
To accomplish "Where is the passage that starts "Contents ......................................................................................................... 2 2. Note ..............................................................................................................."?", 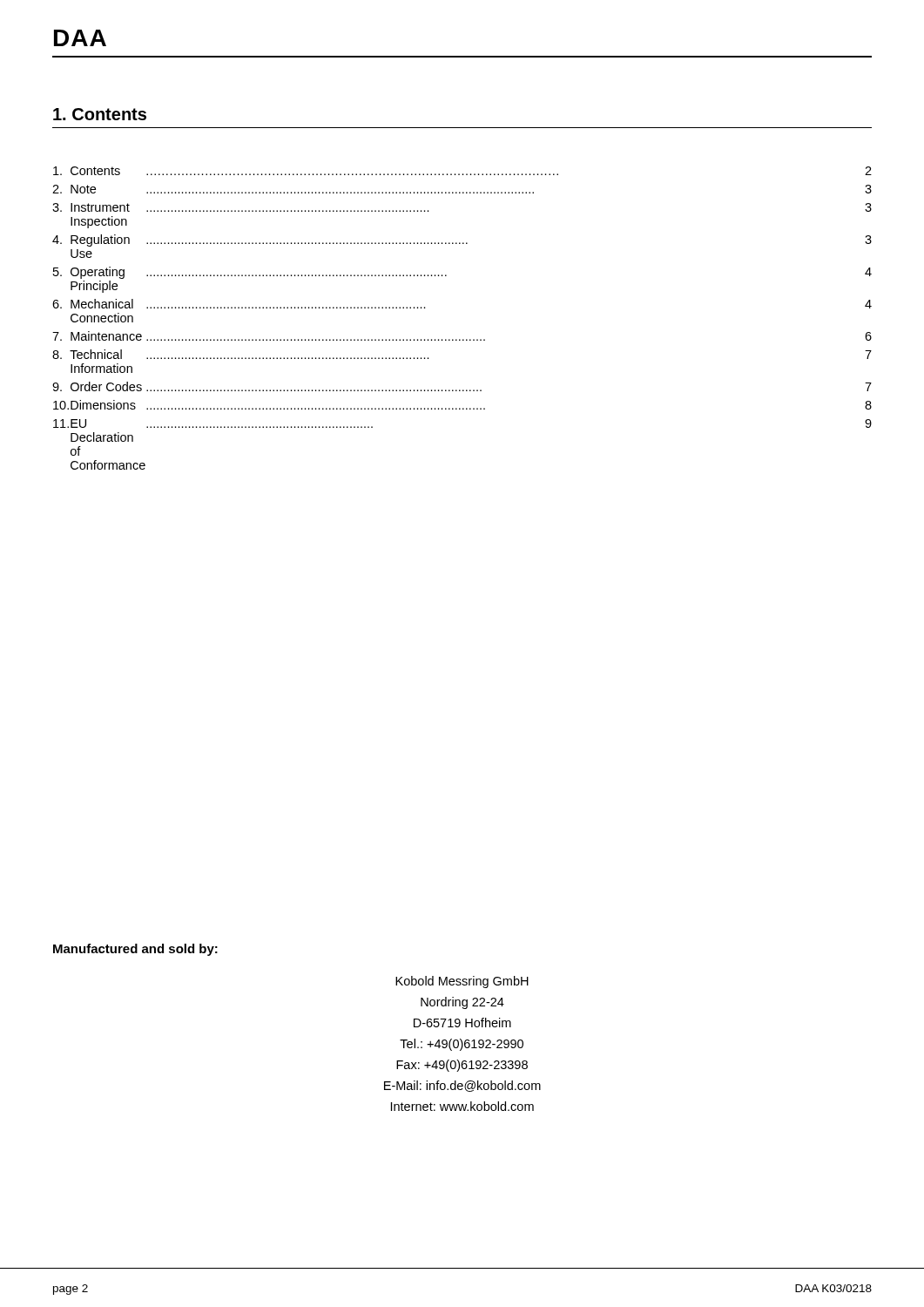I will 462,171.
